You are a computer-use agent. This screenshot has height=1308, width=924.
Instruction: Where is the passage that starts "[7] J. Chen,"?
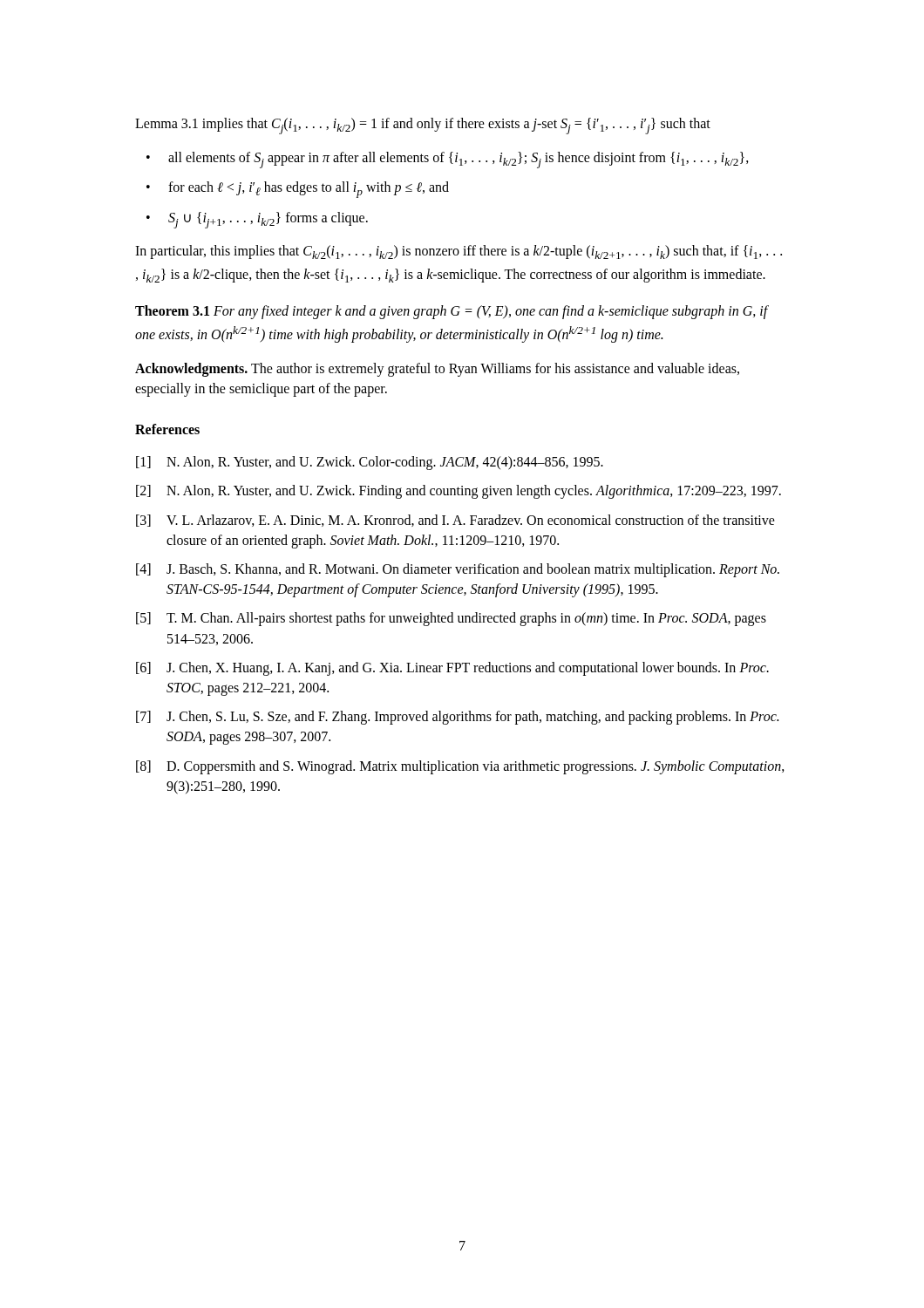tap(462, 727)
